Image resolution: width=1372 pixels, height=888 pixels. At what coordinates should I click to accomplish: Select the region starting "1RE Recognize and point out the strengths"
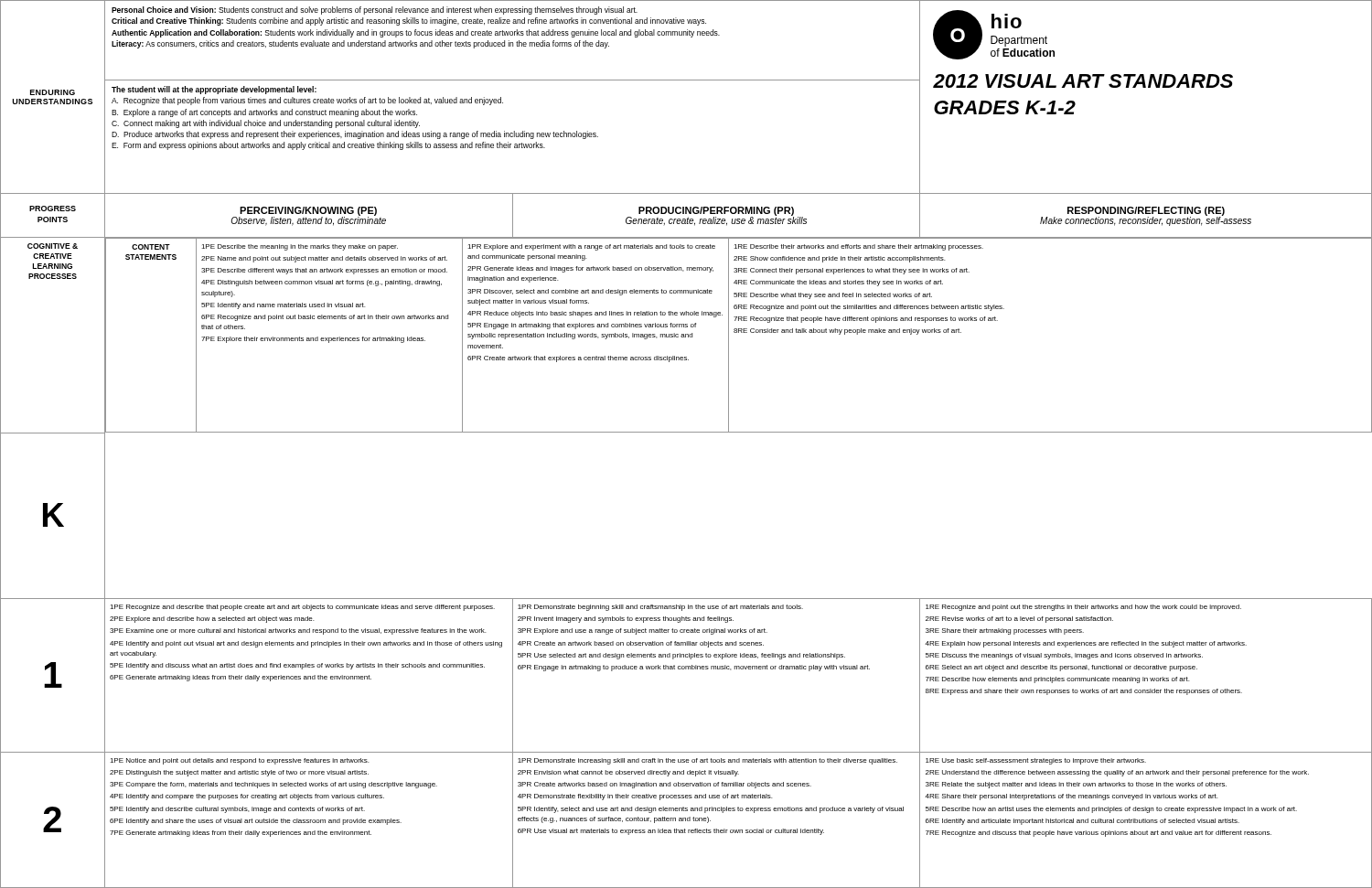coord(1146,649)
